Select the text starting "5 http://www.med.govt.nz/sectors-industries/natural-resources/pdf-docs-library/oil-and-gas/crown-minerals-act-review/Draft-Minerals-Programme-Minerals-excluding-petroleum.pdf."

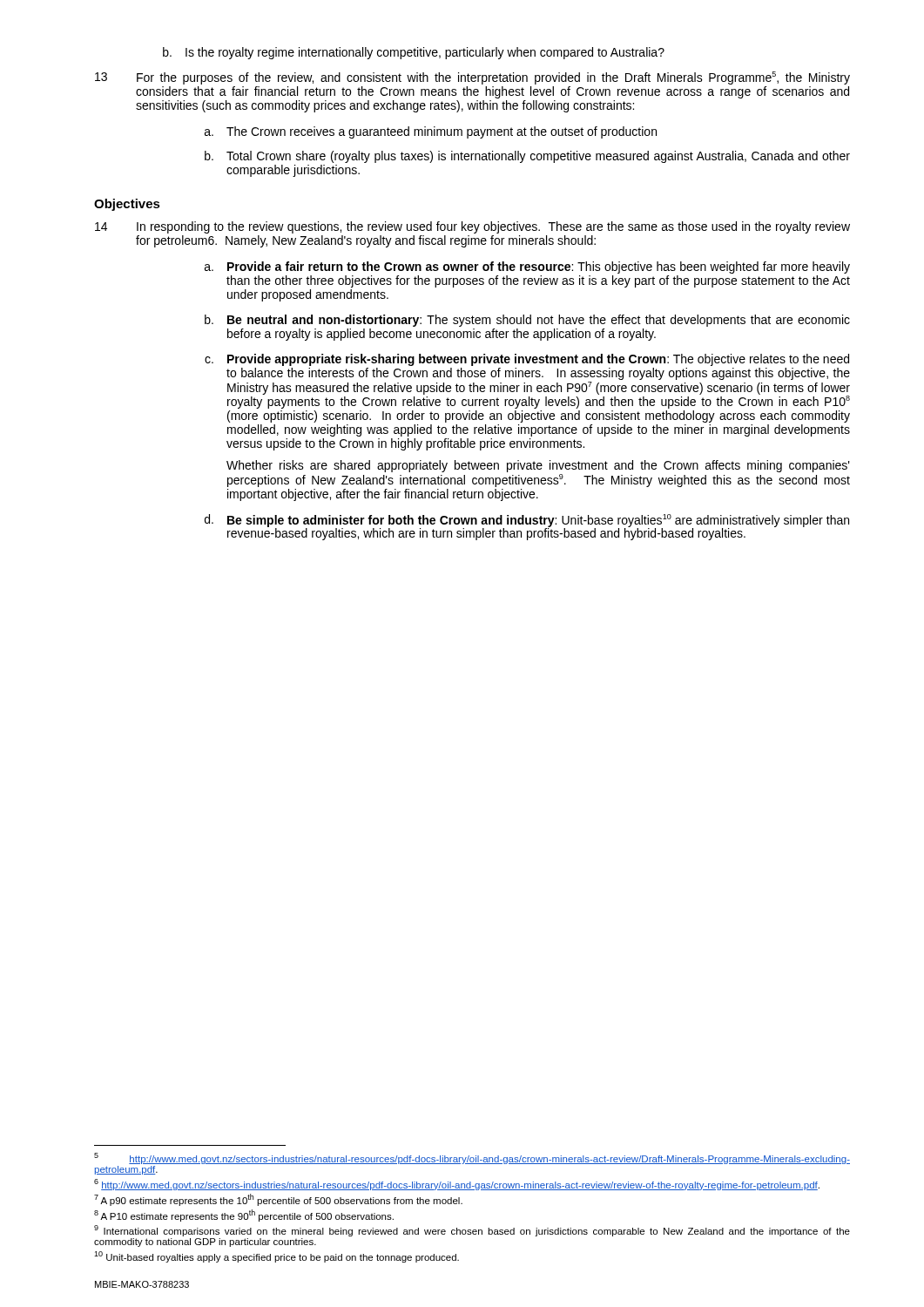pyautogui.click(x=472, y=1163)
